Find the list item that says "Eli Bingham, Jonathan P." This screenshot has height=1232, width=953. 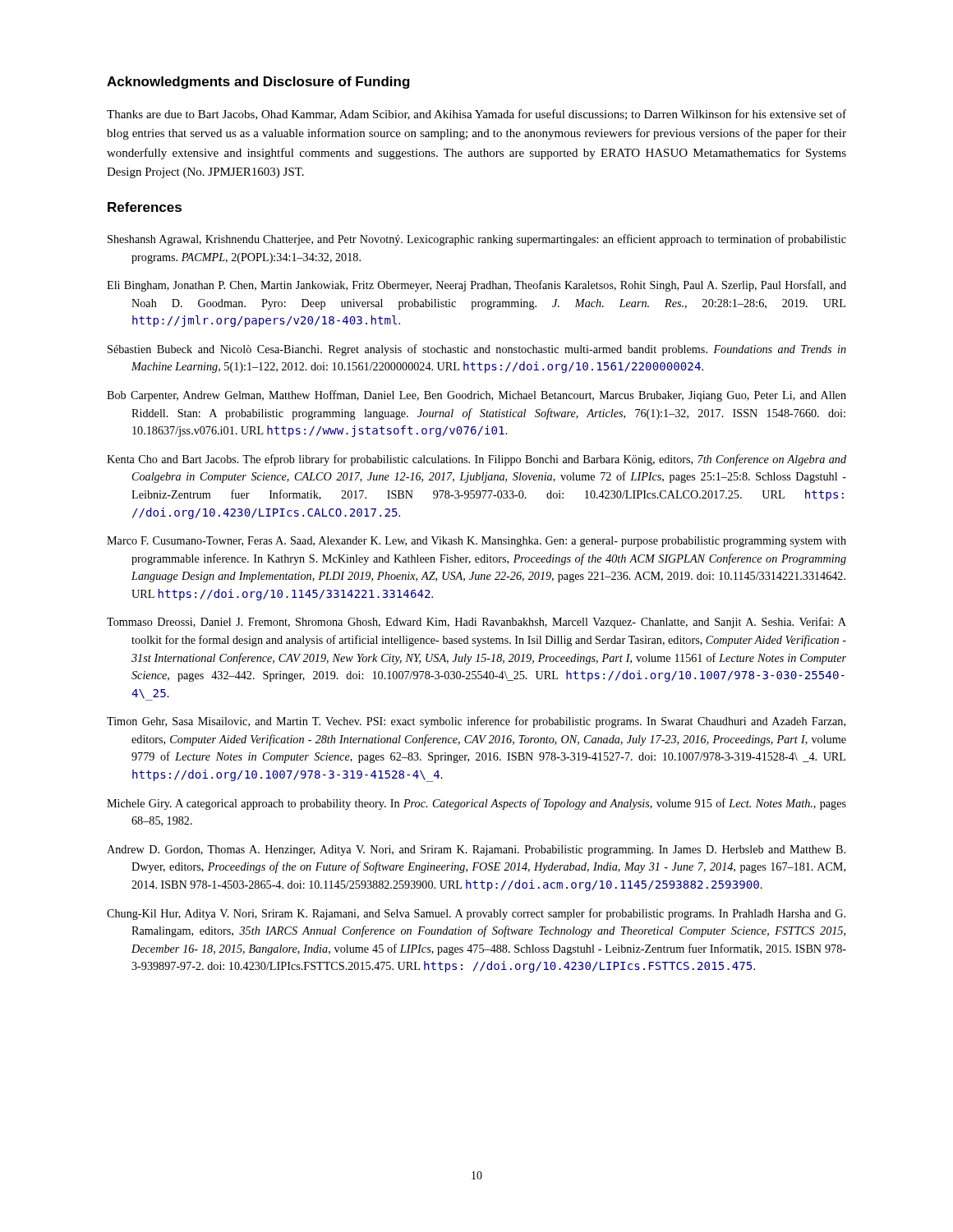476,303
